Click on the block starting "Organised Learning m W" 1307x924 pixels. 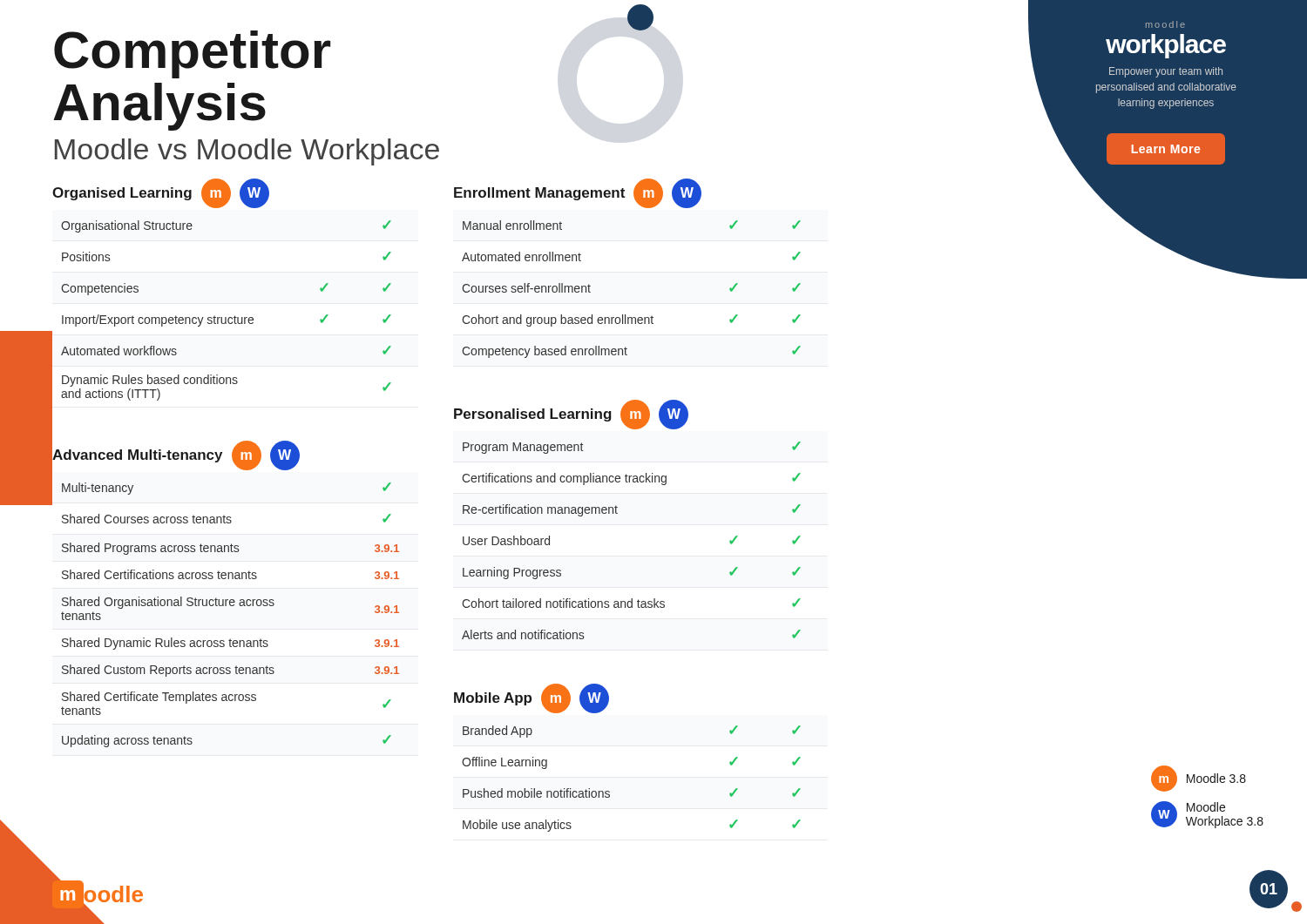[x=235, y=190]
